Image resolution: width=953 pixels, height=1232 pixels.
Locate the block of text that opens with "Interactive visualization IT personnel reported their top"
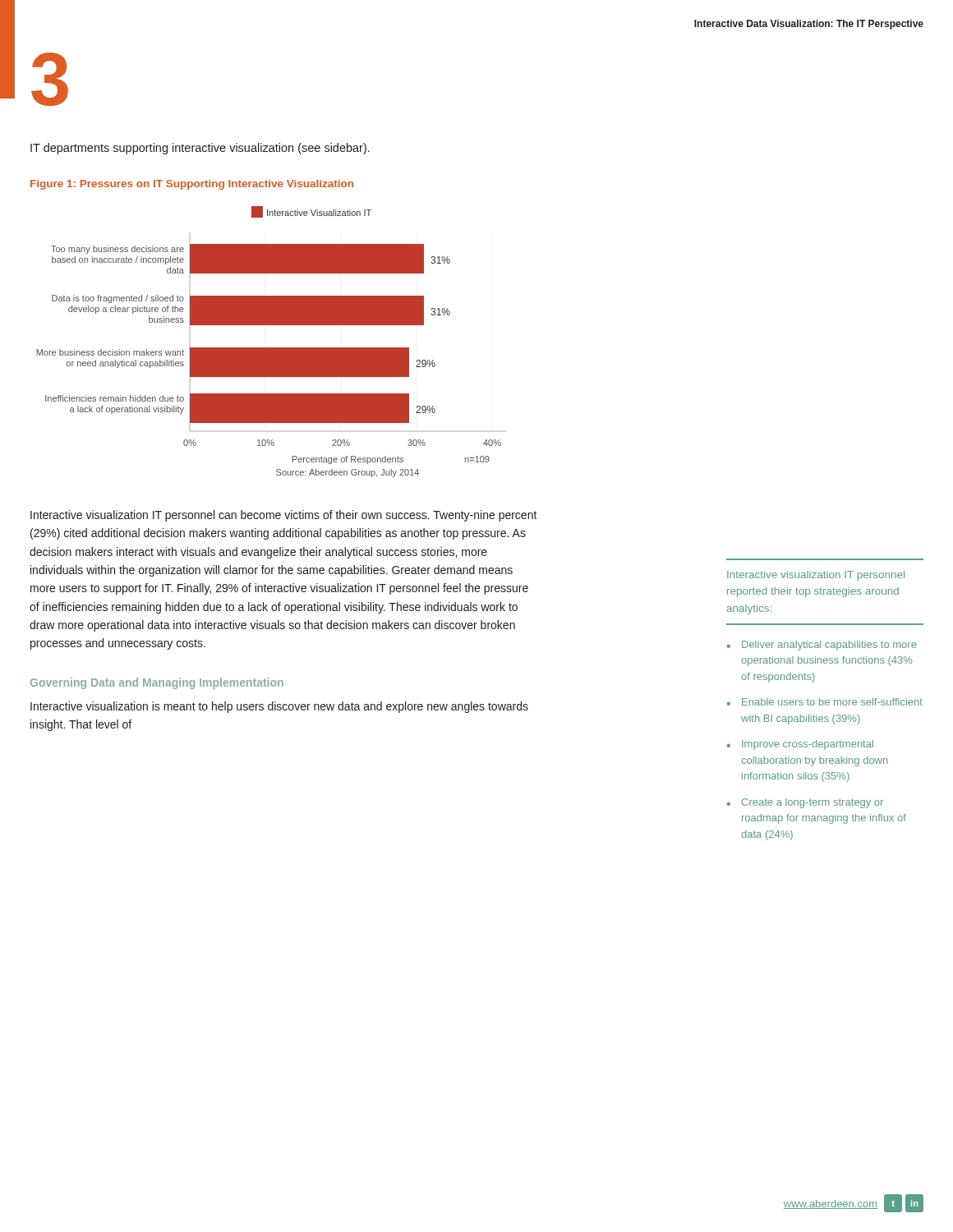coord(816,591)
